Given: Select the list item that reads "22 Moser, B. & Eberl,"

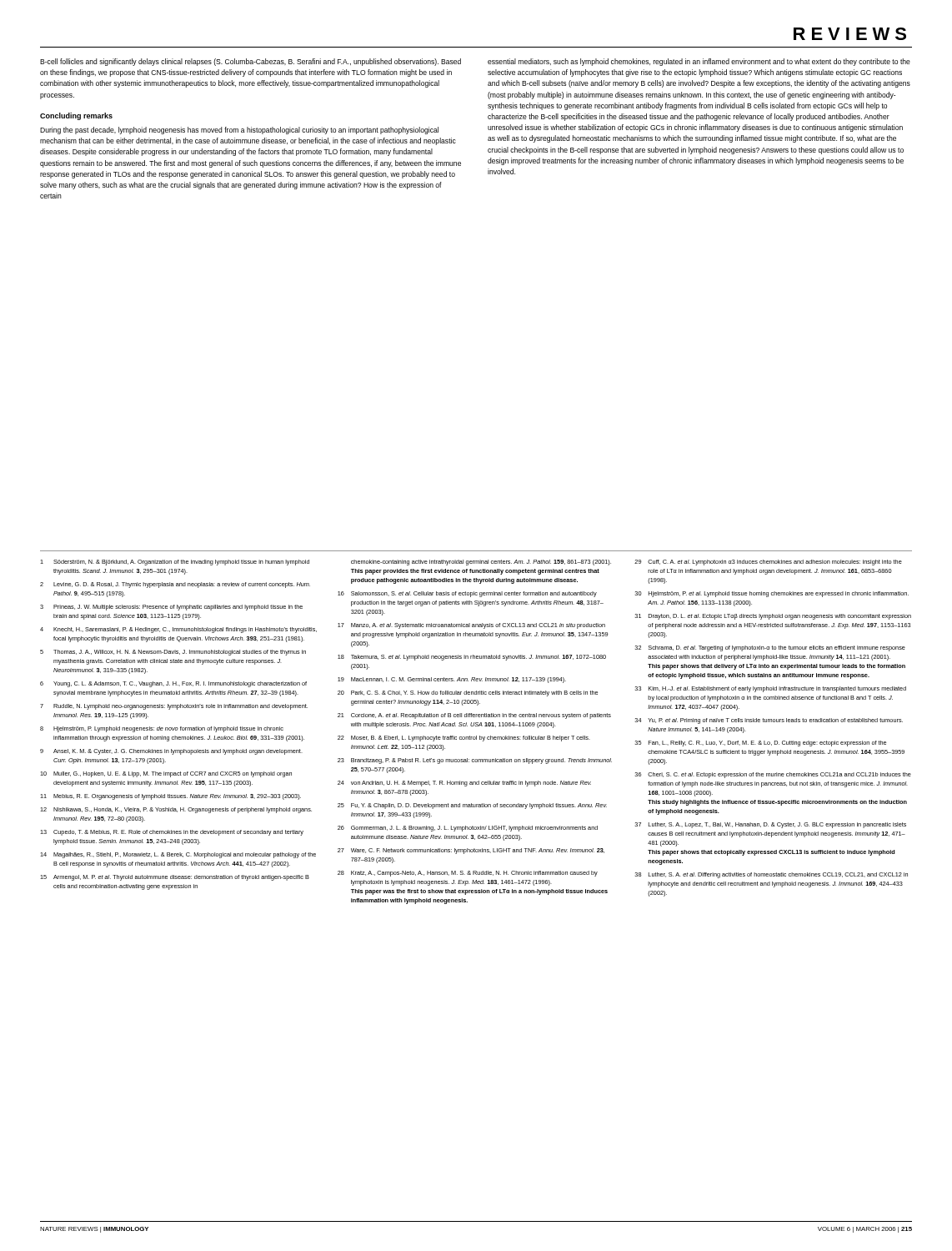Looking at the screenshot, I should (x=476, y=742).
